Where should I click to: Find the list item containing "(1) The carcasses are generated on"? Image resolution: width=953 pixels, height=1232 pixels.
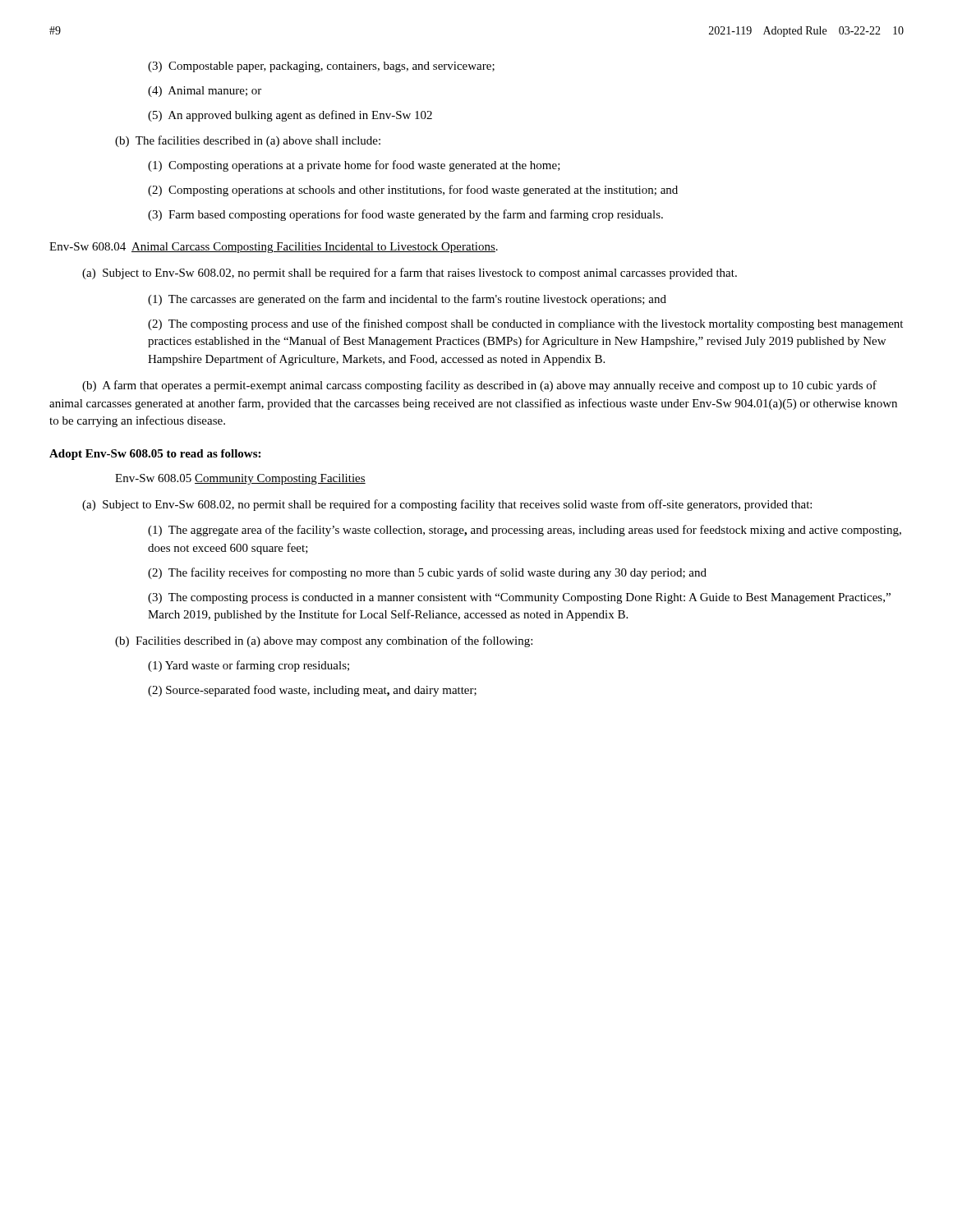[407, 299]
